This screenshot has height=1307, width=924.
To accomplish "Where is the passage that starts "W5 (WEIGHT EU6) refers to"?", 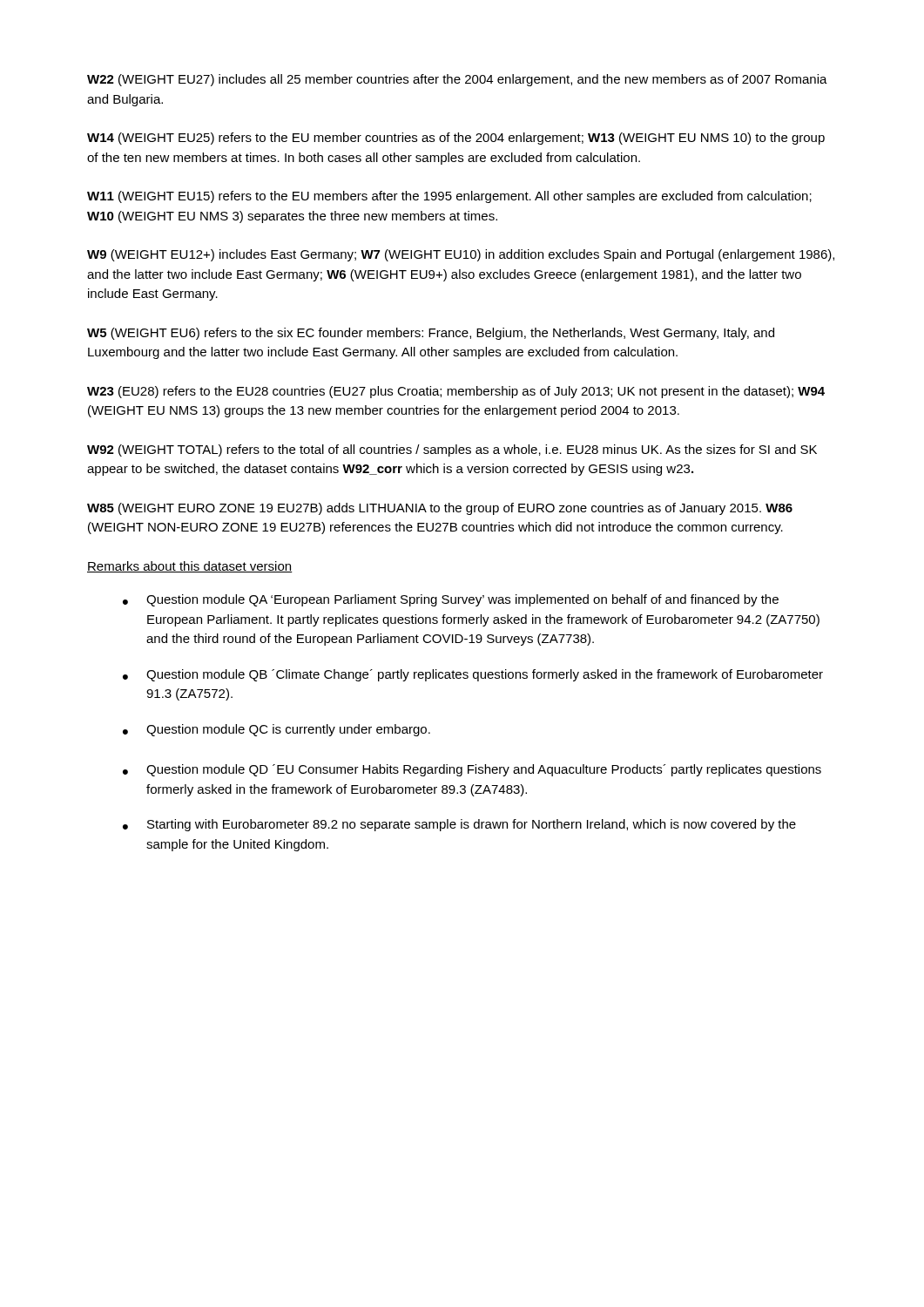I will [x=431, y=342].
